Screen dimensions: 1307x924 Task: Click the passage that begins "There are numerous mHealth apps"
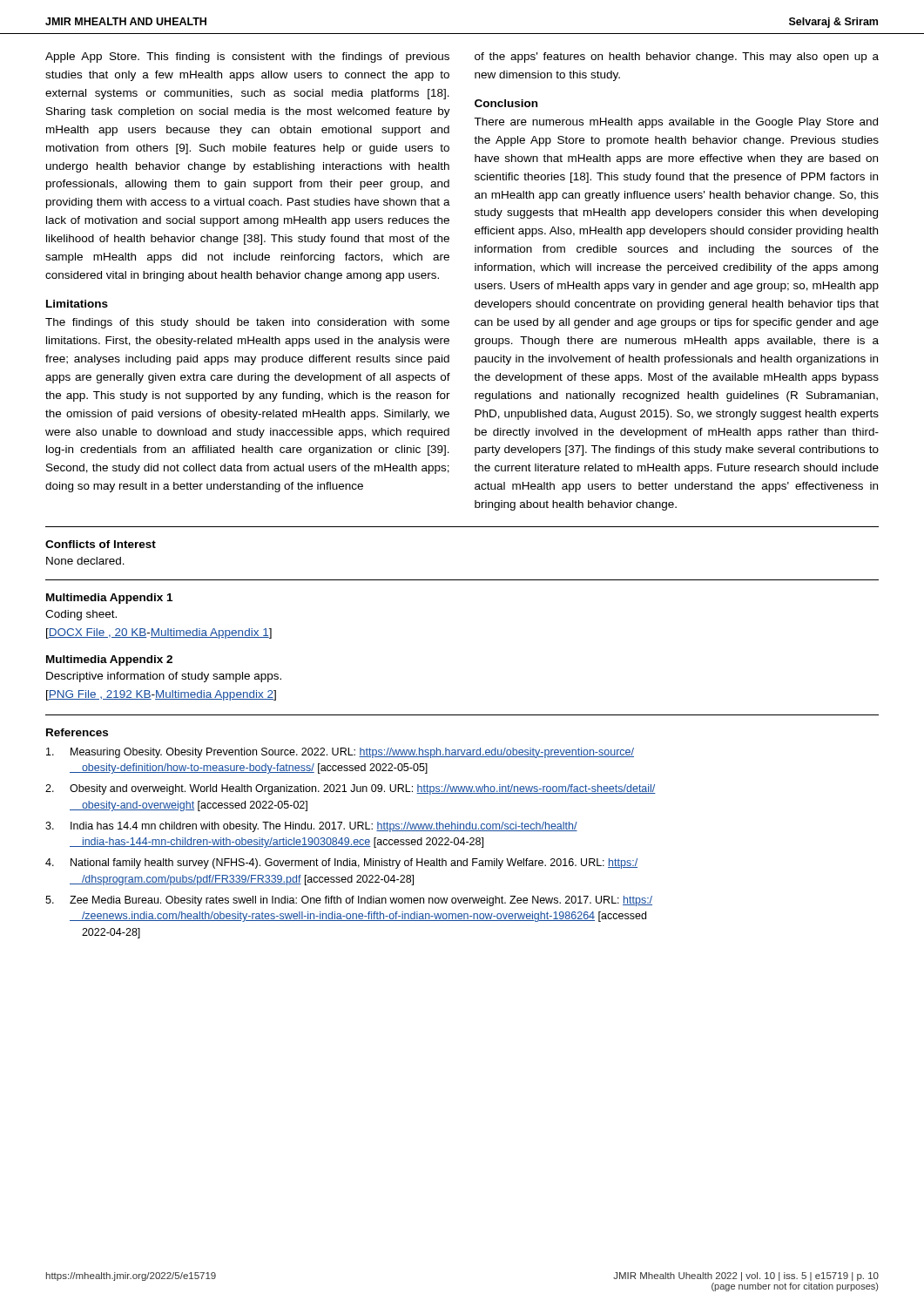[676, 313]
